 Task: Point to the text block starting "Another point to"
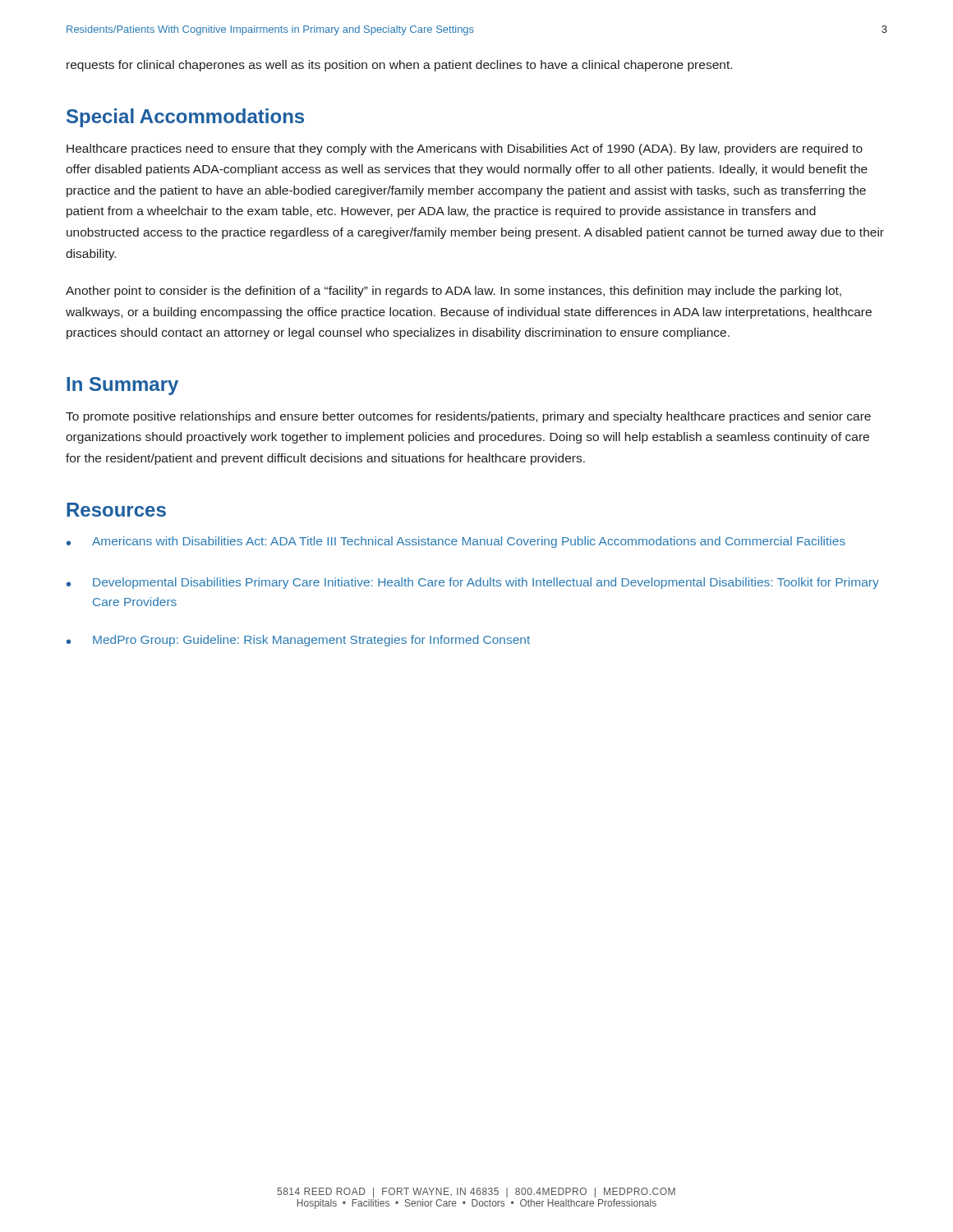click(x=469, y=311)
